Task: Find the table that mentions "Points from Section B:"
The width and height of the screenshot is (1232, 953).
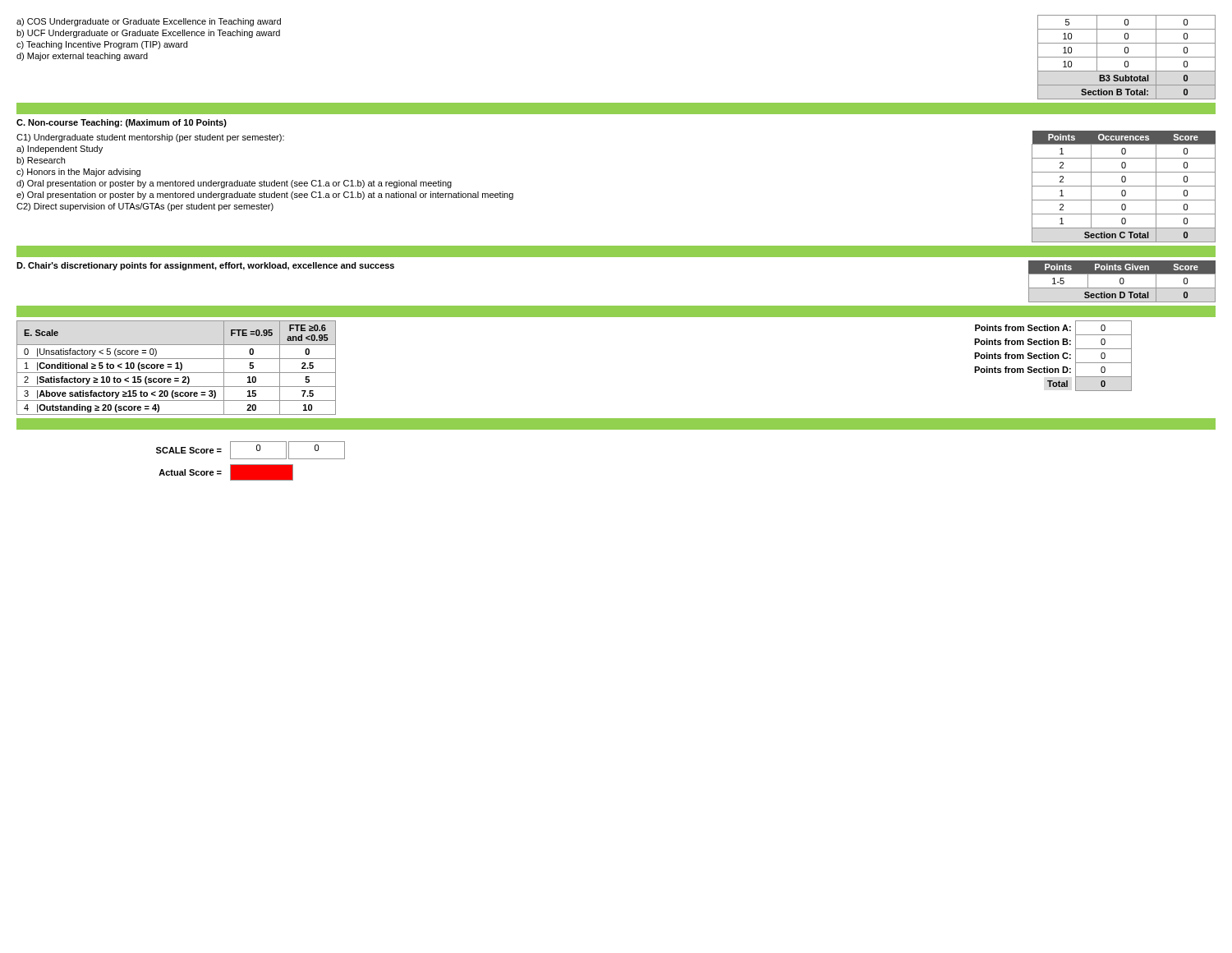Action: pyautogui.click(x=1092, y=356)
